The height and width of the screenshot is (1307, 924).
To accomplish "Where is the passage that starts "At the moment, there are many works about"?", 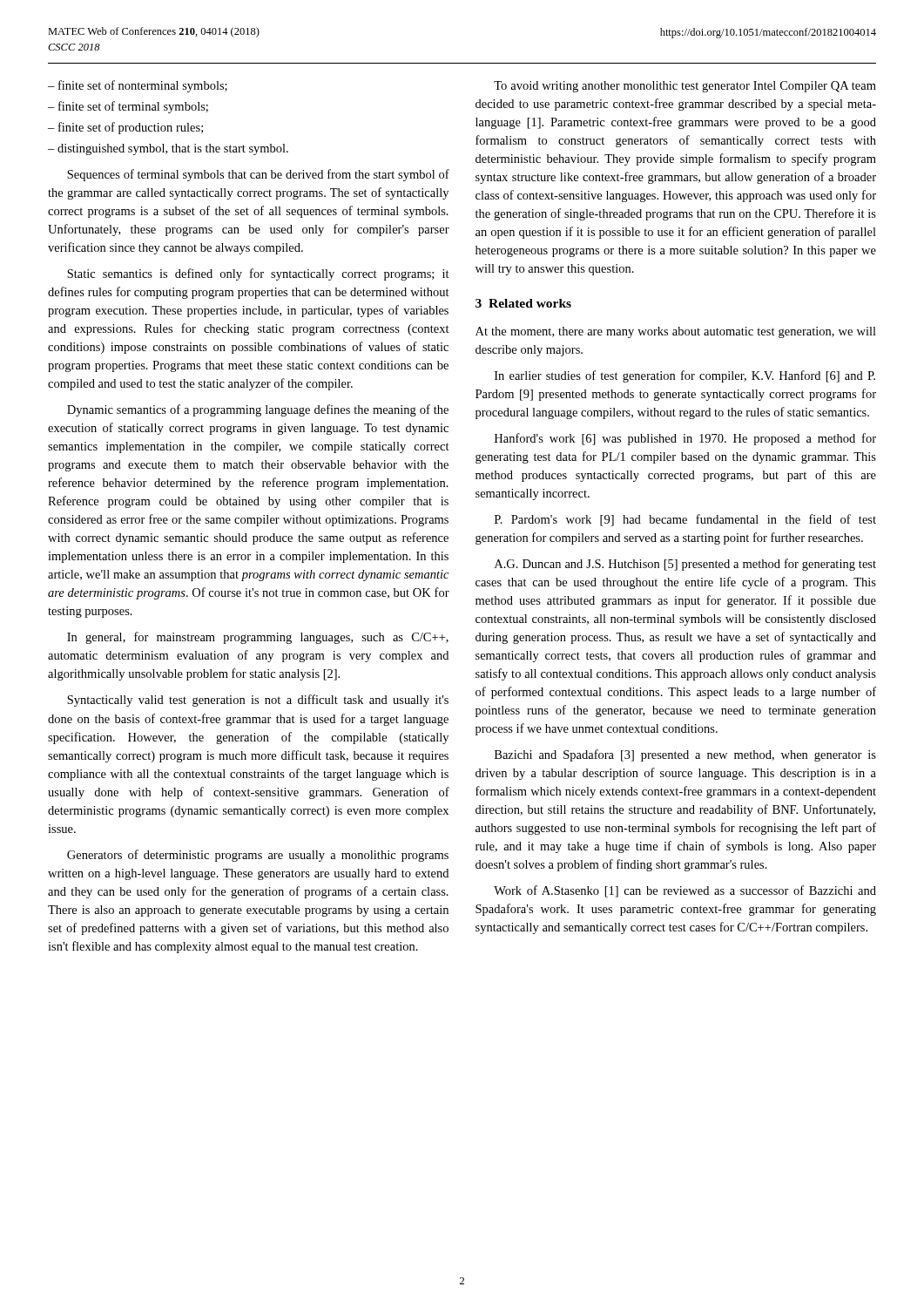I will pos(676,629).
